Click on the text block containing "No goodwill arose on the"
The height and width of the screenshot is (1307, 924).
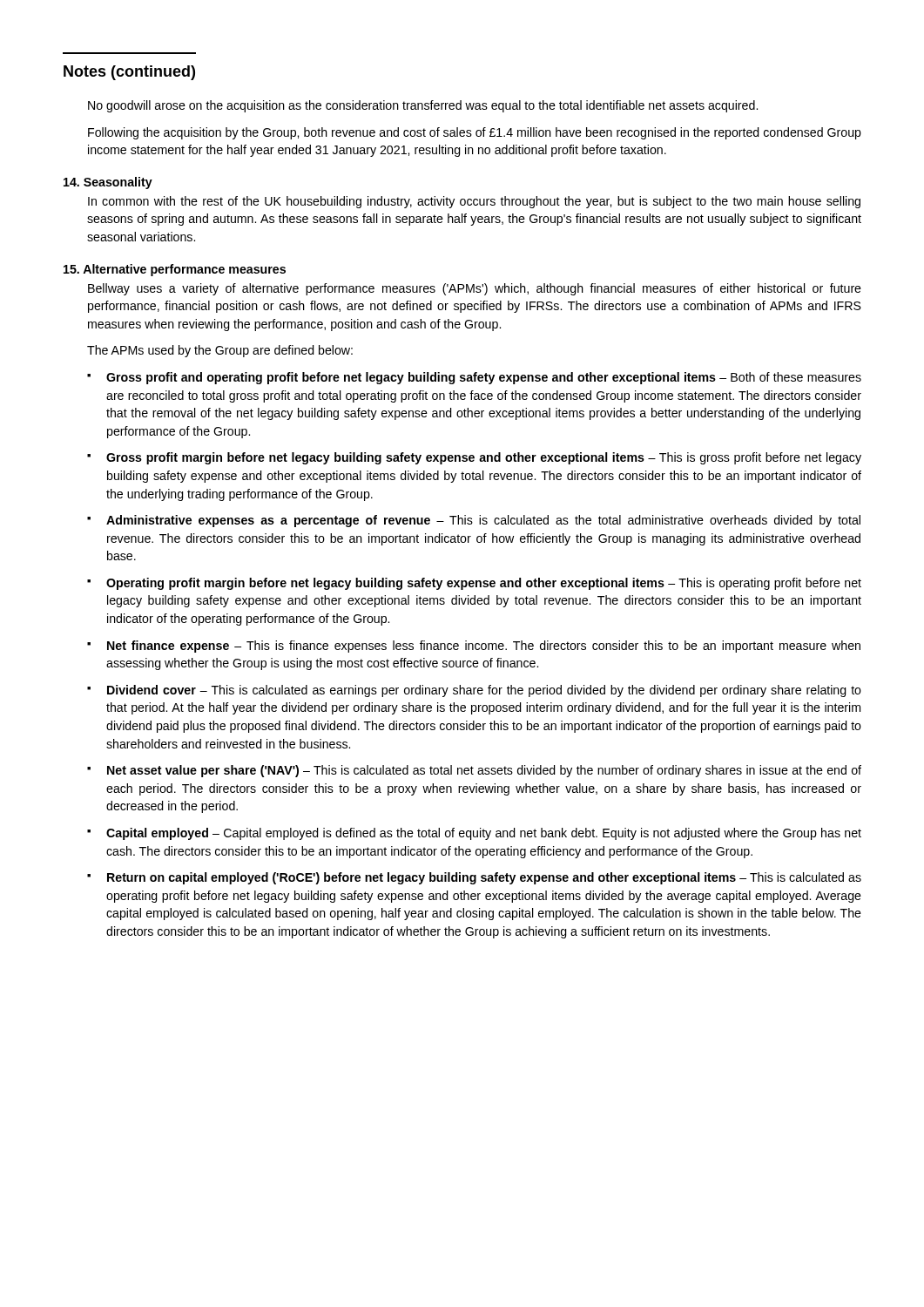click(x=423, y=105)
